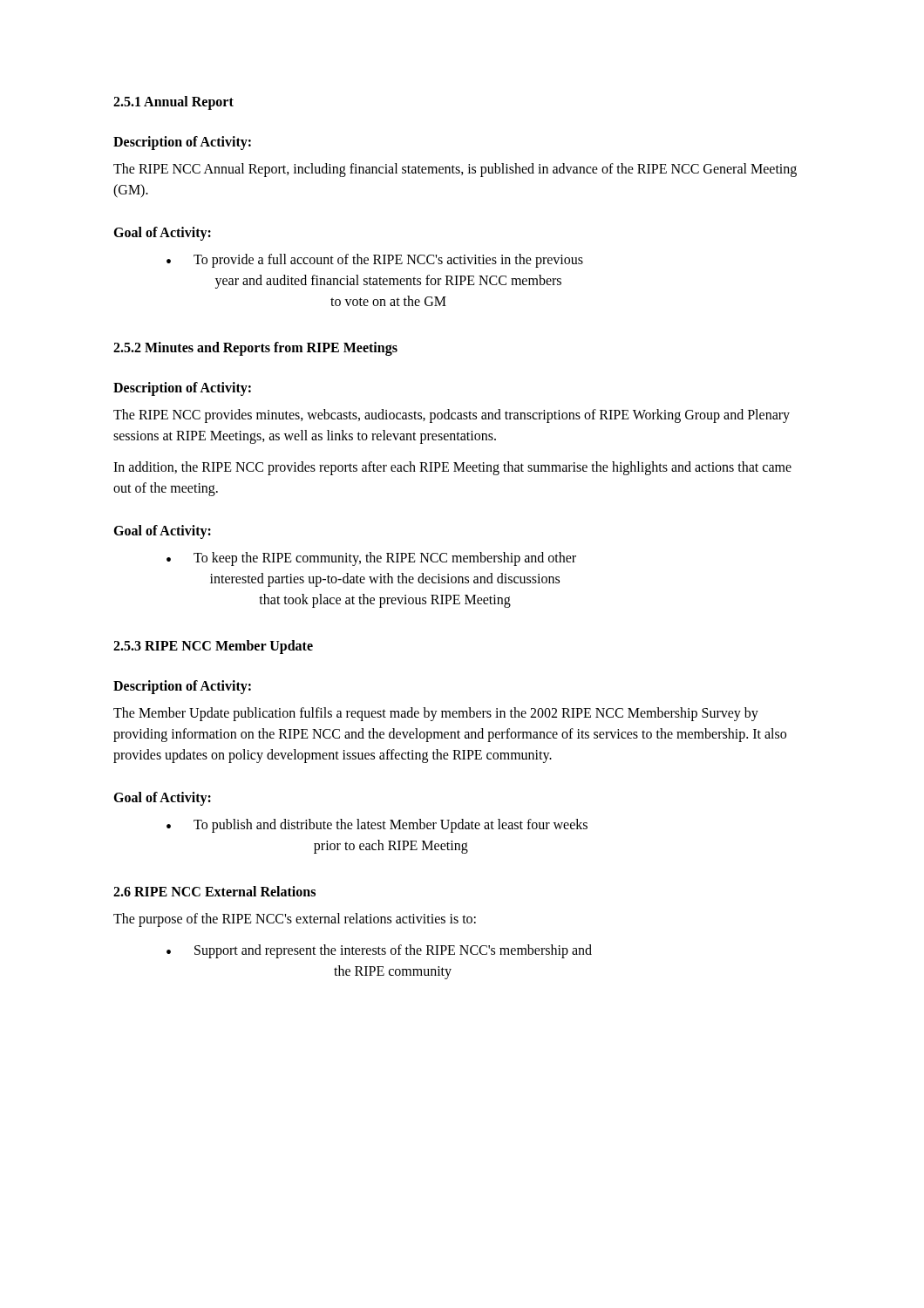Navigate to the text starting "2.5.1 Annual Report"
924x1308 pixels.
(x=173, y=102)
